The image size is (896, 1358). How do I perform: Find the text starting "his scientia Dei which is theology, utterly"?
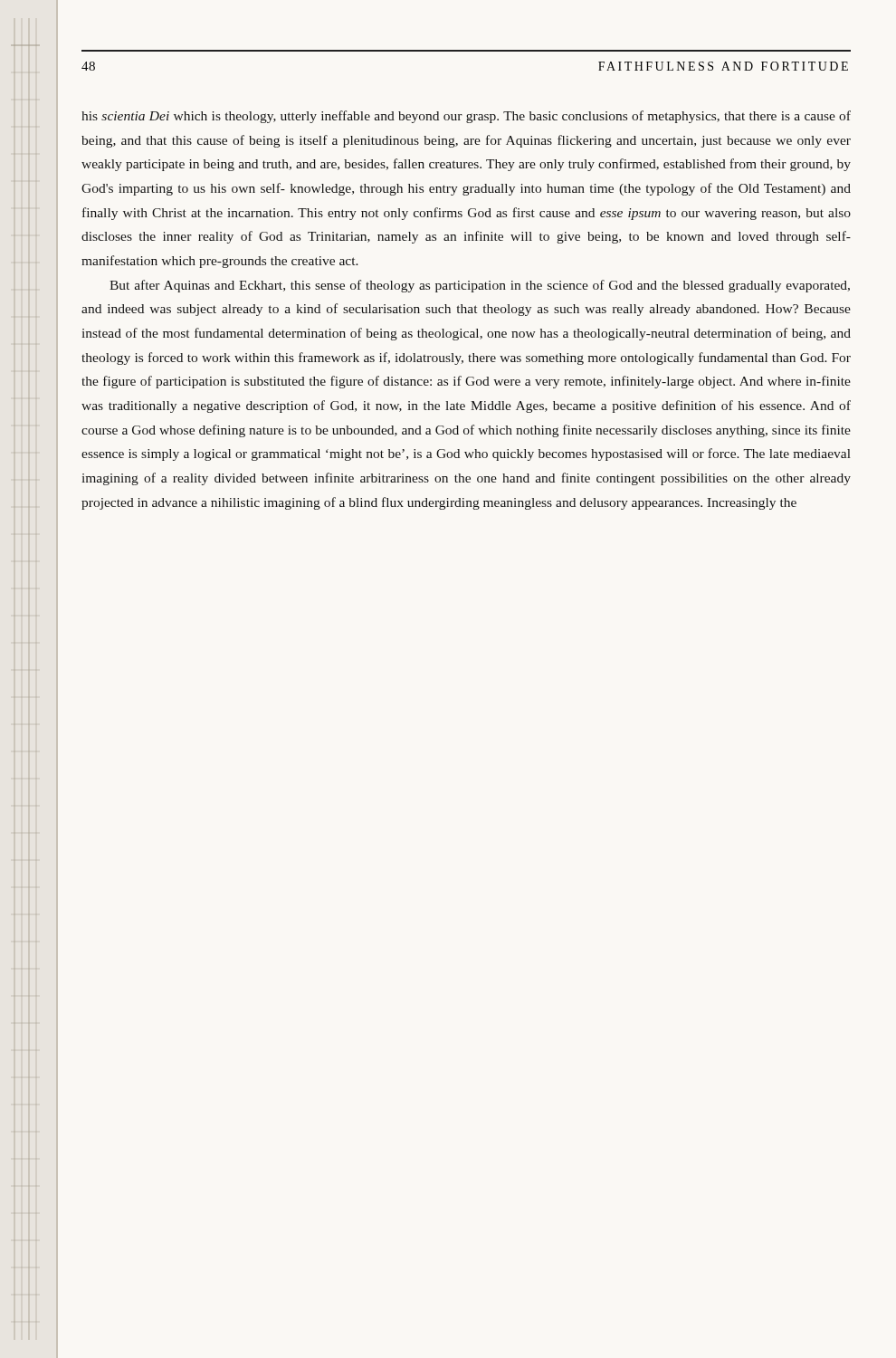(x=466, y=188)
